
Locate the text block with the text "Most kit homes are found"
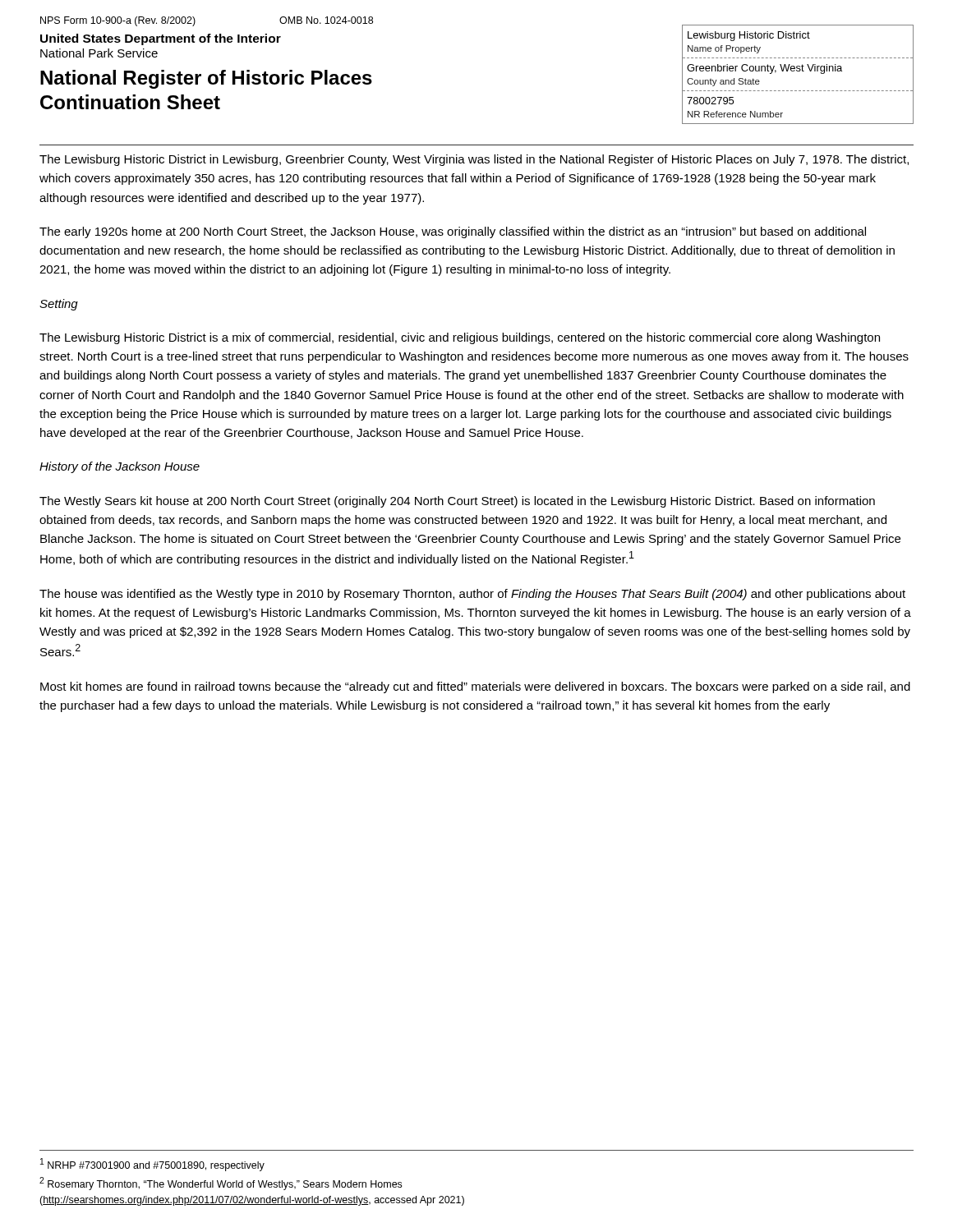click(476, 695)
